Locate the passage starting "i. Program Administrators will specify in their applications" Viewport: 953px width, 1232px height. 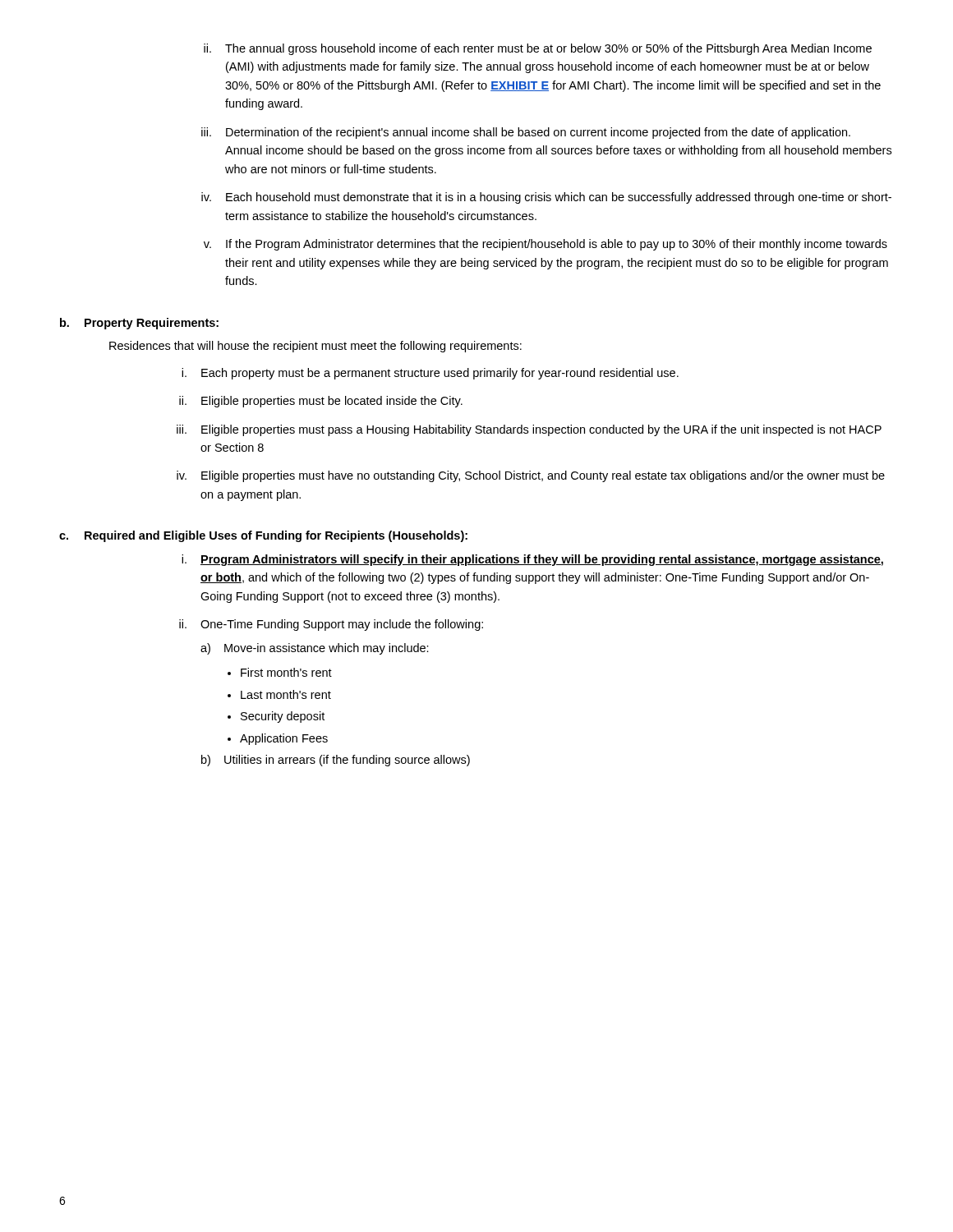(518, 578)
